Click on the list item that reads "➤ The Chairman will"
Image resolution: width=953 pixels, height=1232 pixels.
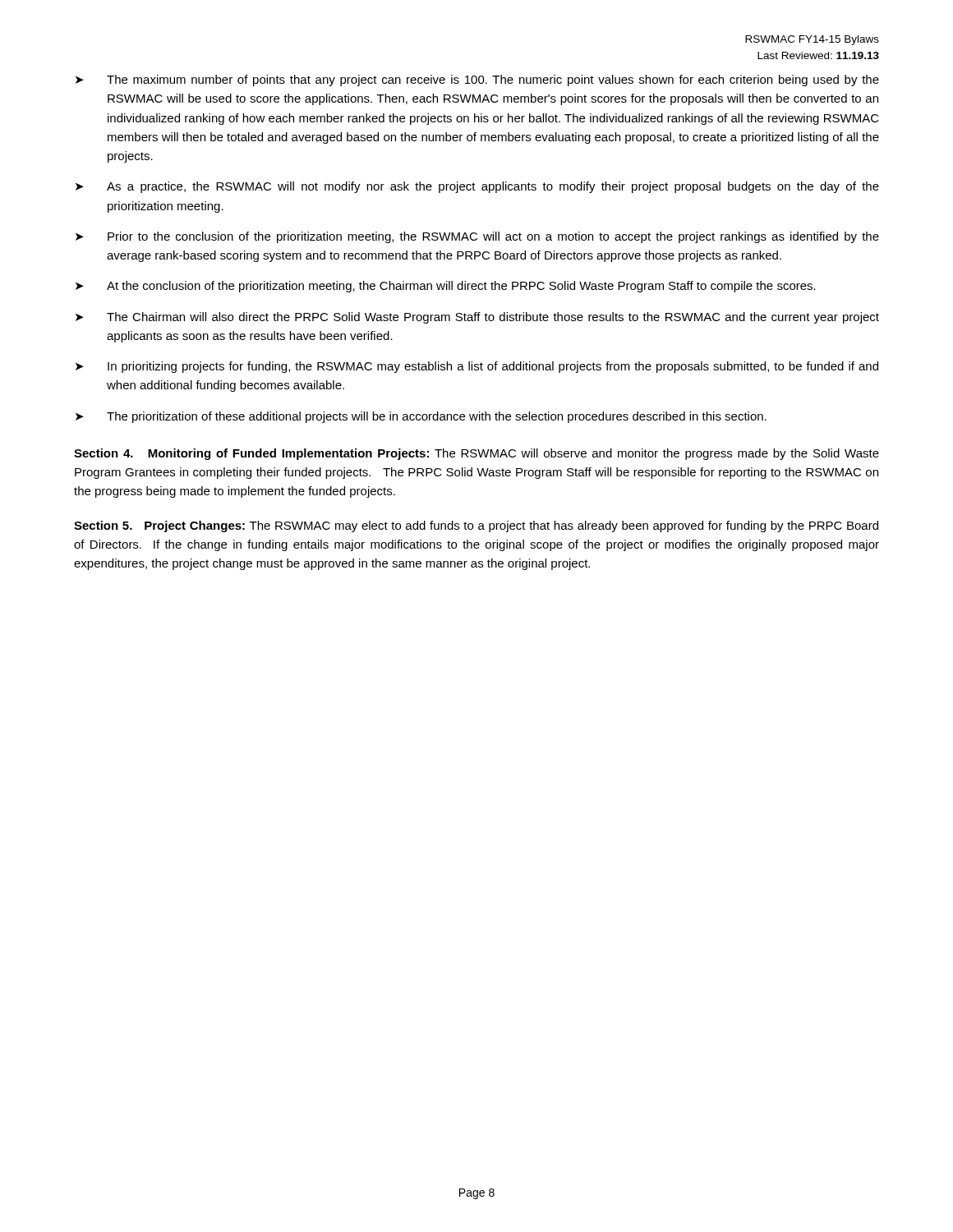[x=476, y=326]
